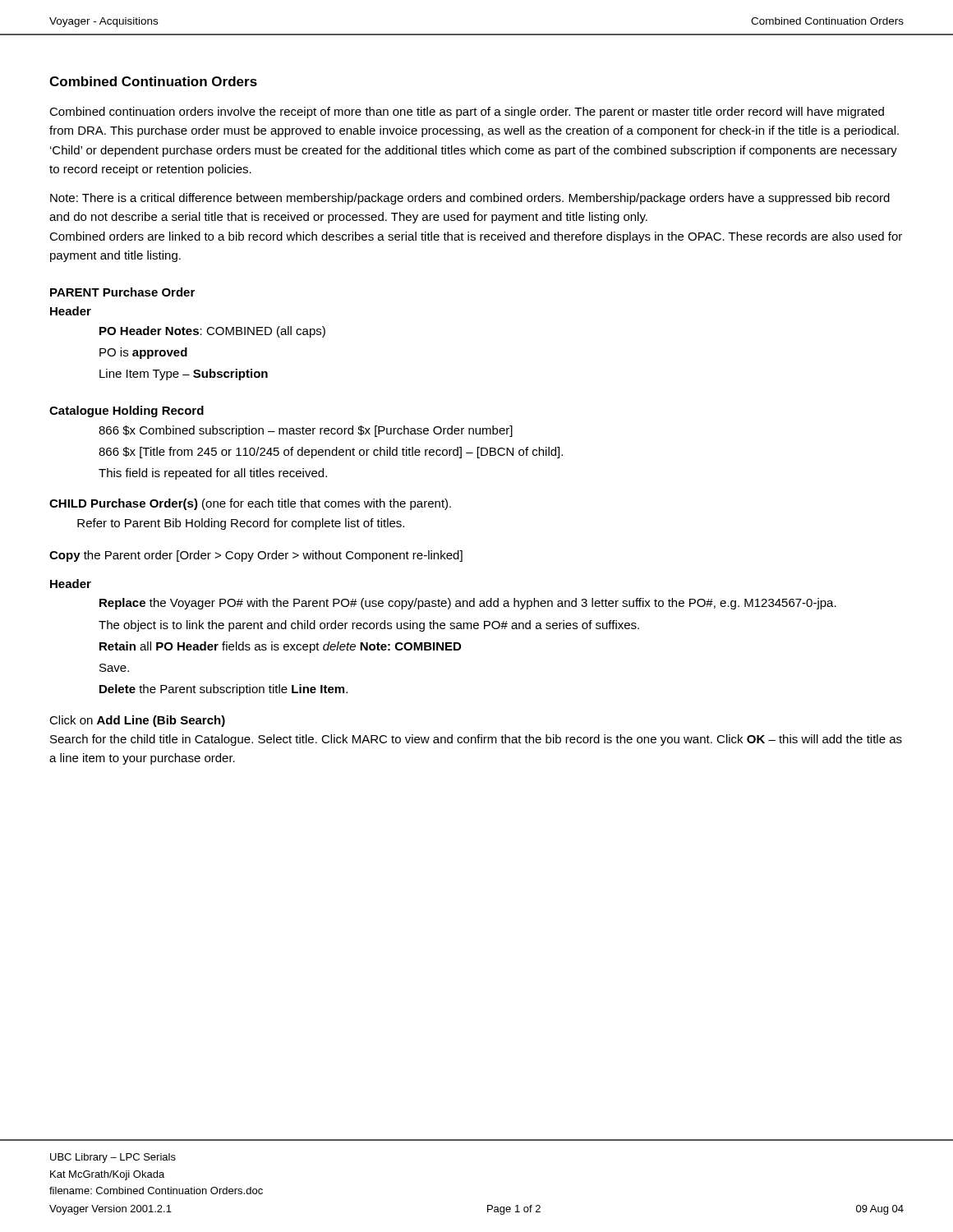Find the passage starting "Combined continuation orders involve the receipt of more"
Screen dimensions: 1232x953
[x=476, y=140]
